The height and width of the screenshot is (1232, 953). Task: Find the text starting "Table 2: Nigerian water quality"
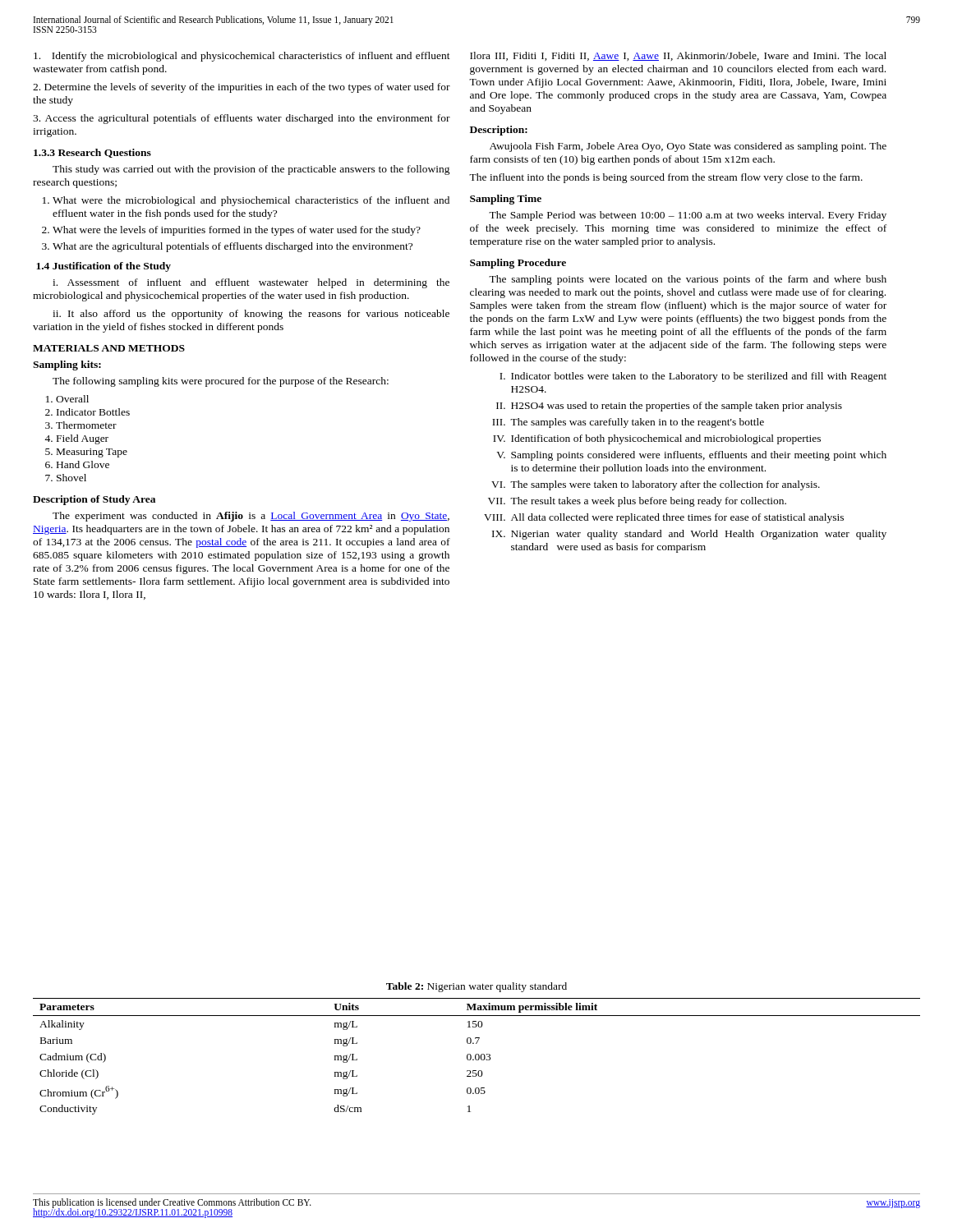click(x=476, y=986)
